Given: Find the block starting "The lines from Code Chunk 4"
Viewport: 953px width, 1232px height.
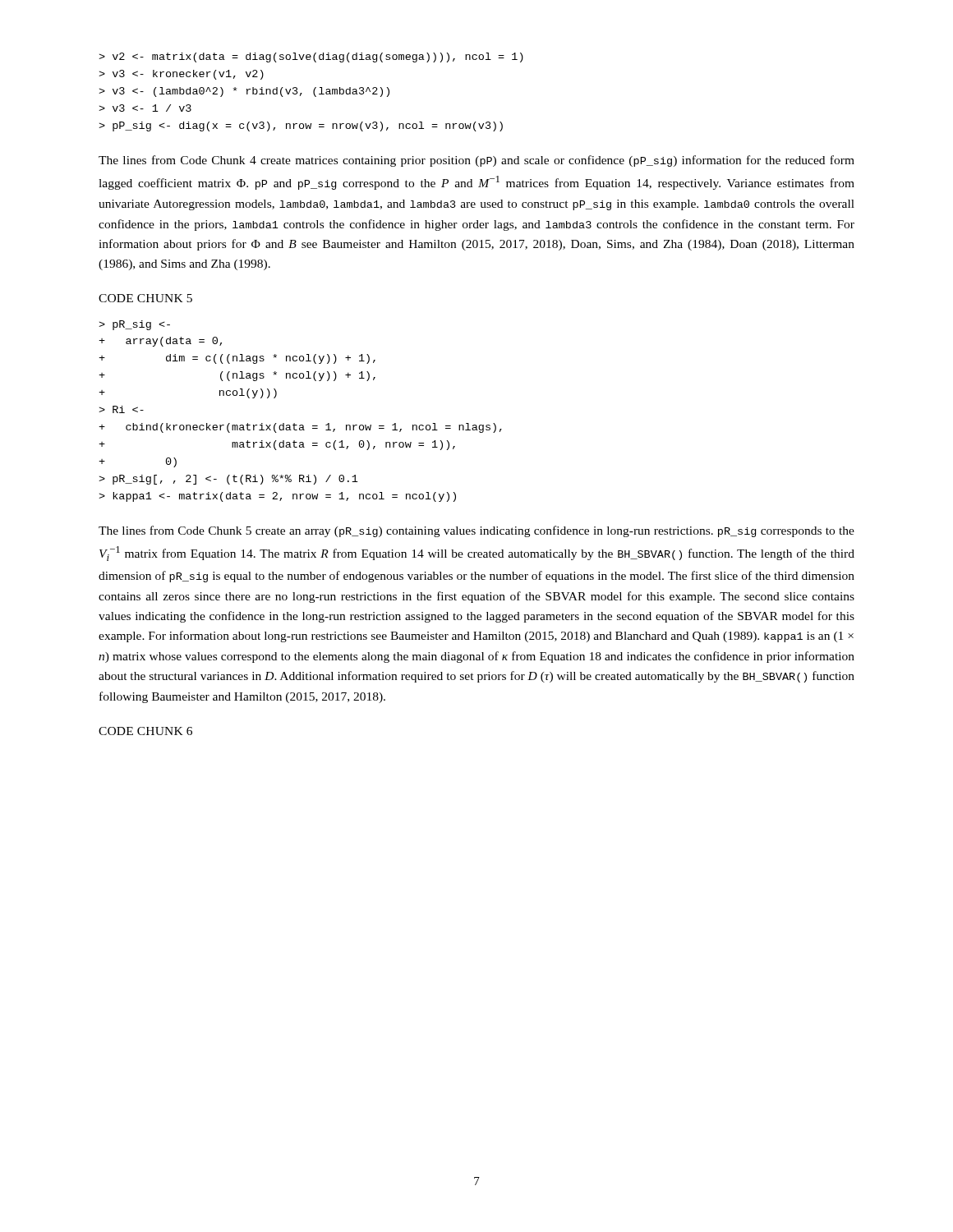Looking at the screenshot, I should [x=476, y=211].
